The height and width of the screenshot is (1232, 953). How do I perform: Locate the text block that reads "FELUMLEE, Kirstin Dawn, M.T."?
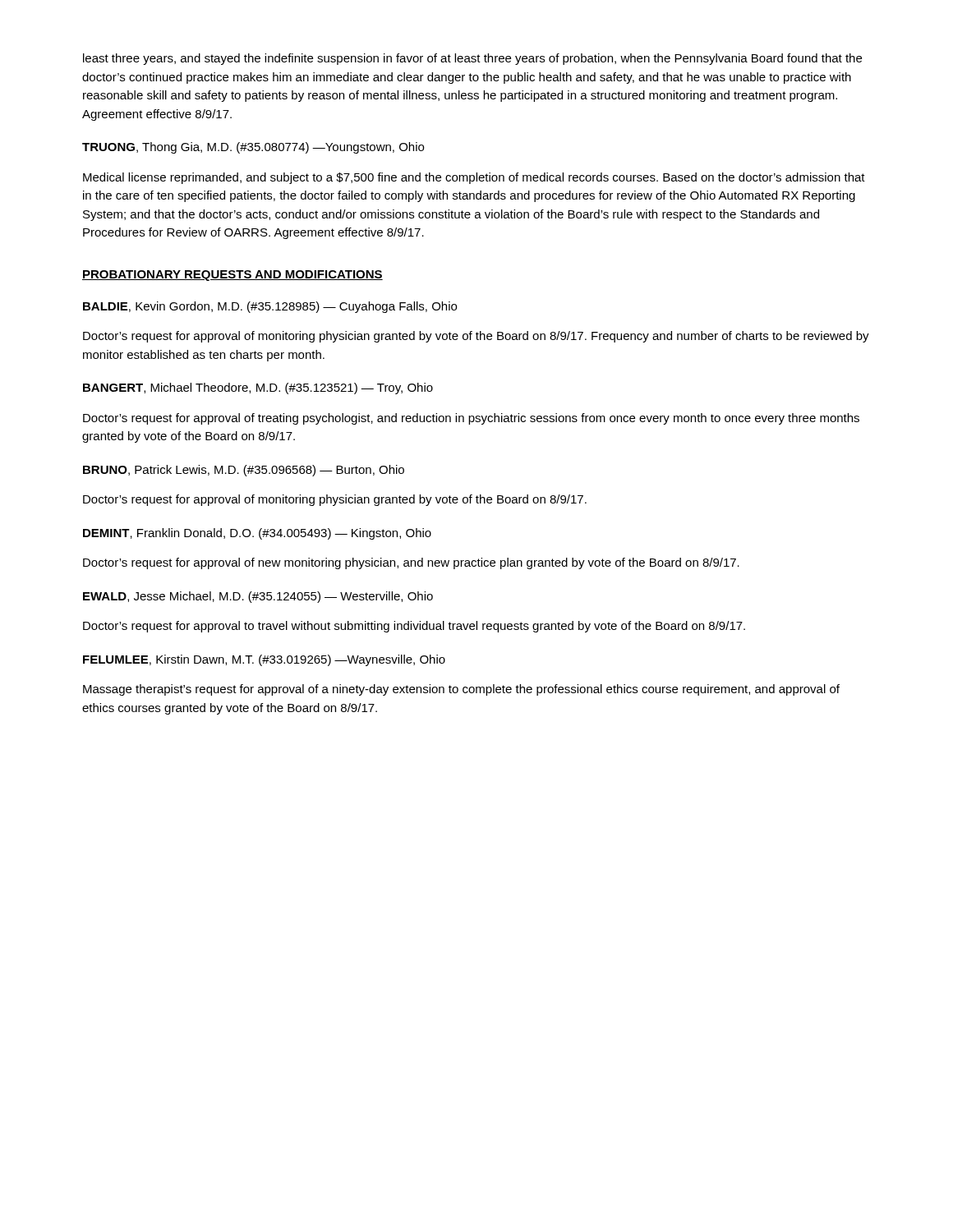point(264,659)
